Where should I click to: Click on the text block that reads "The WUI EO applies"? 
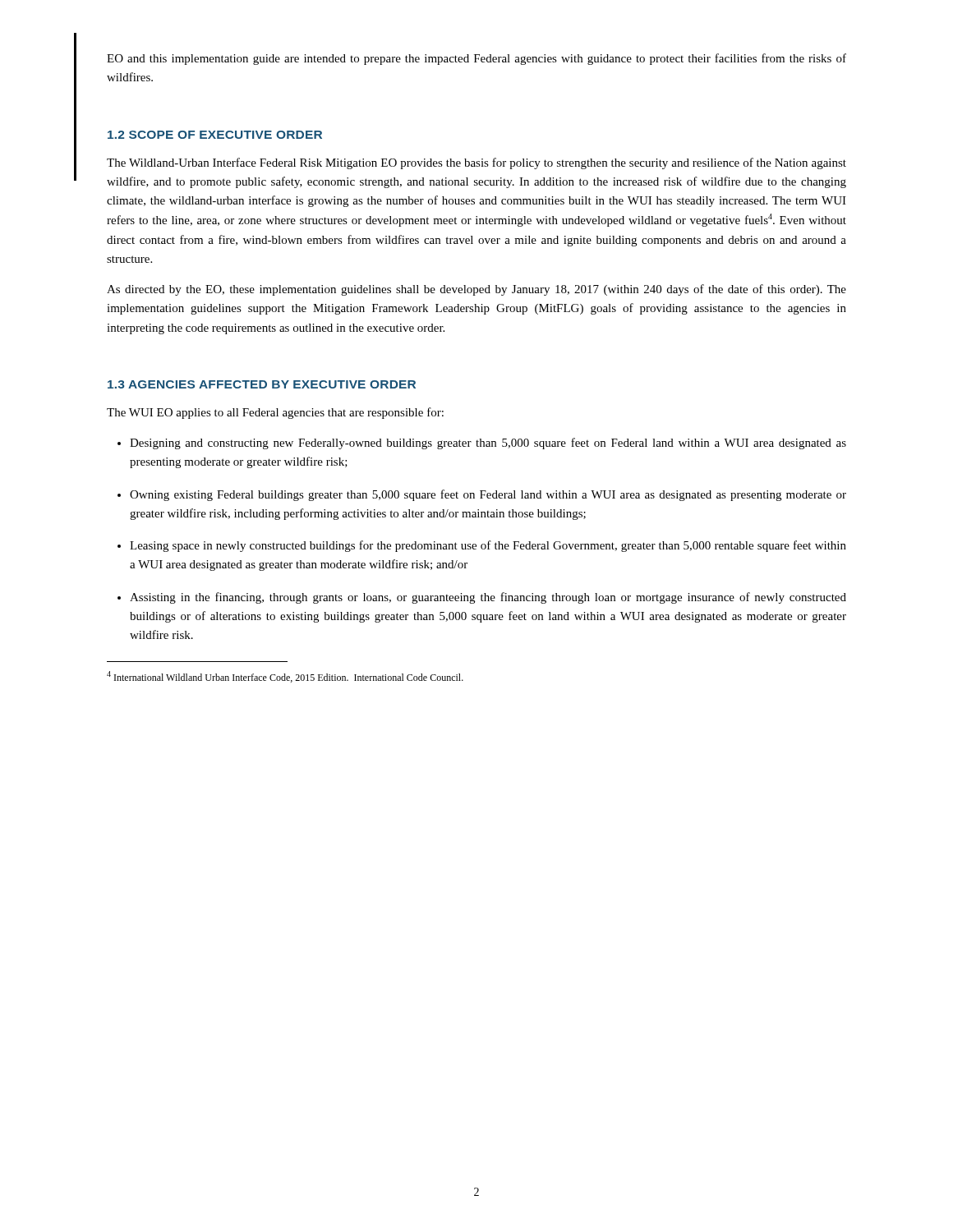coord(275,413)
